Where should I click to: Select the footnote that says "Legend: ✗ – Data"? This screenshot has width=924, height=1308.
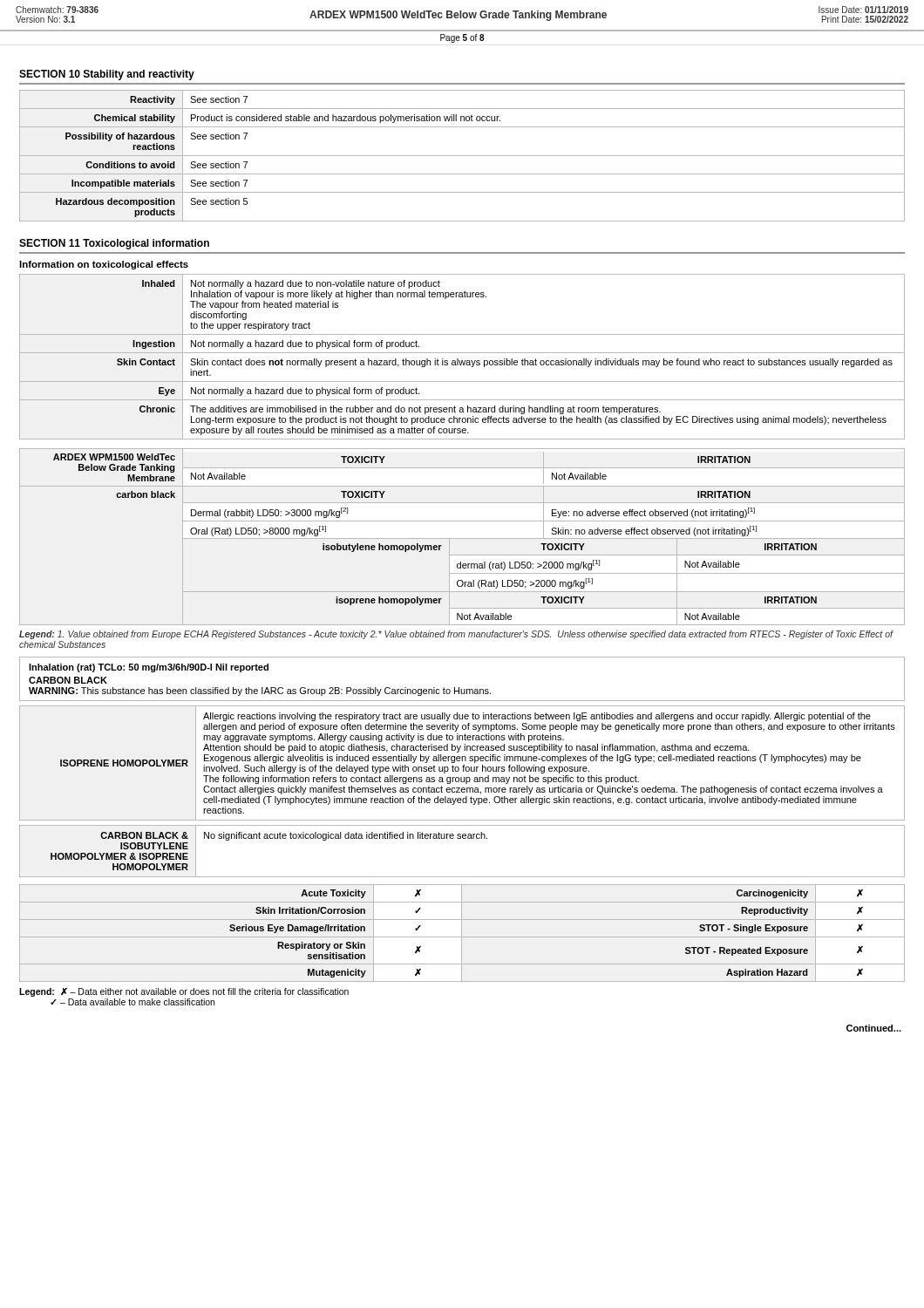(184, 996)
